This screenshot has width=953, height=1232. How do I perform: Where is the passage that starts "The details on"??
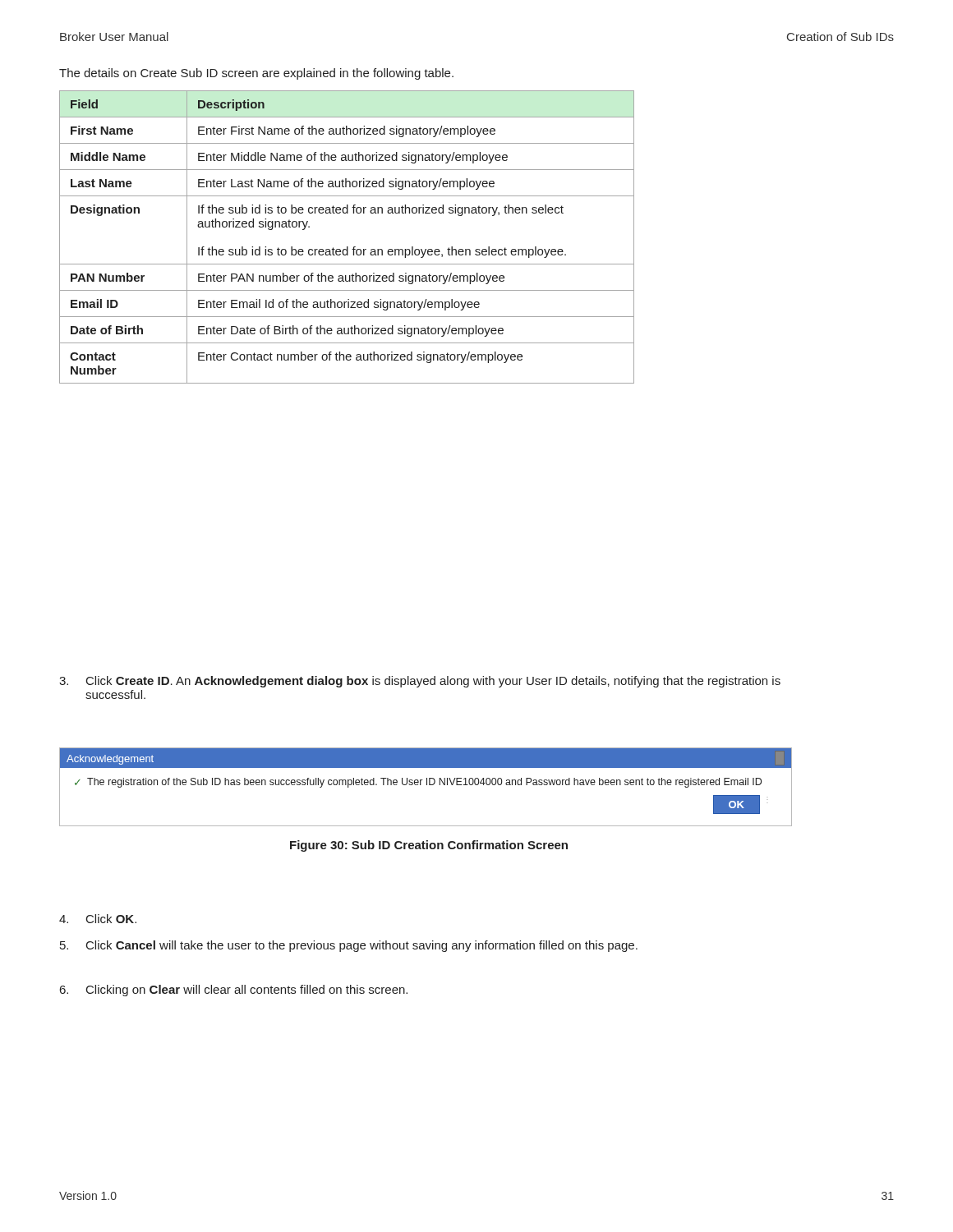pyautogui.click(x=257, y=73)
